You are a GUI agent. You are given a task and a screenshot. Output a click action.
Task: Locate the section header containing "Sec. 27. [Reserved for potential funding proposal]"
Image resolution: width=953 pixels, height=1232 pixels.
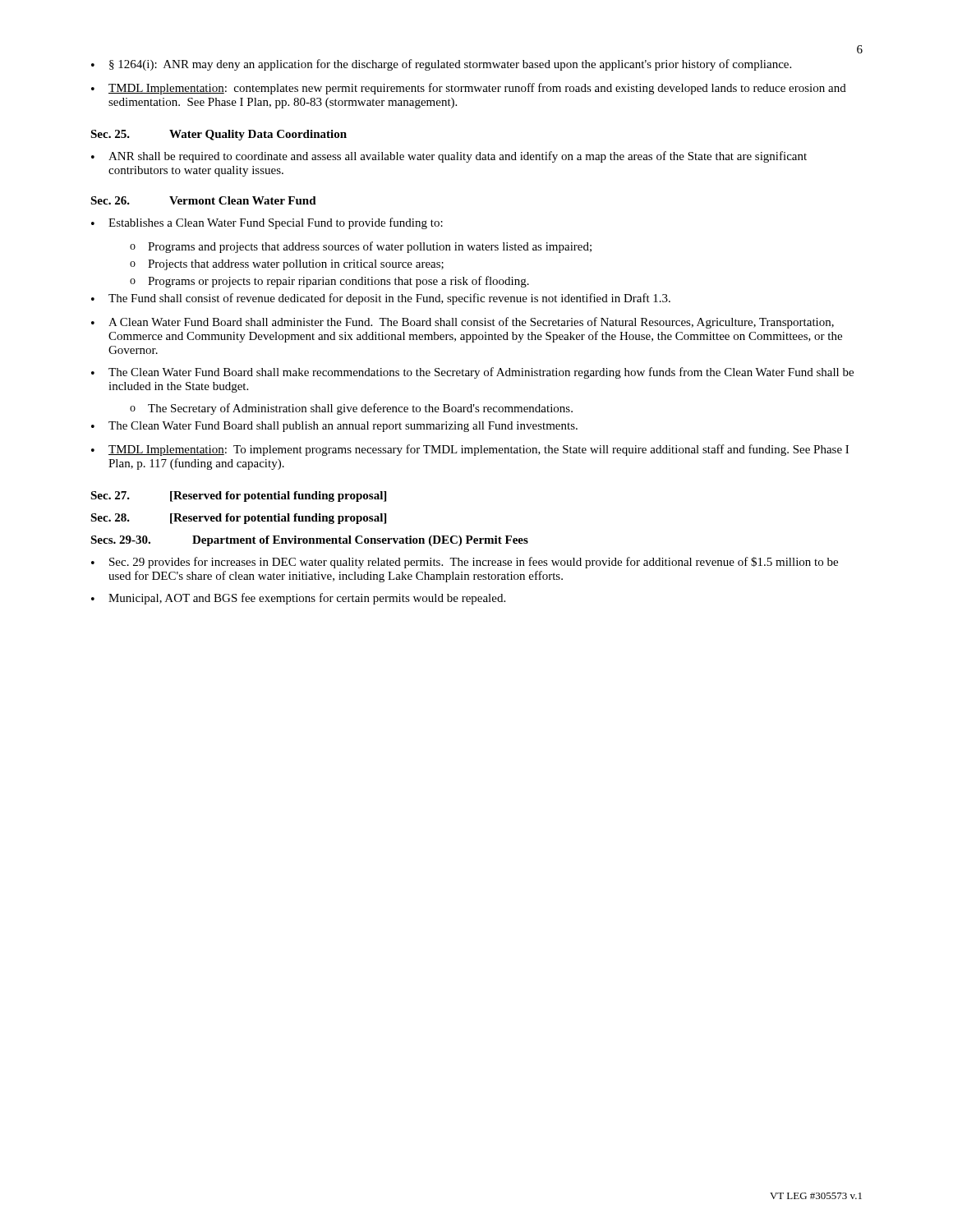239,496
